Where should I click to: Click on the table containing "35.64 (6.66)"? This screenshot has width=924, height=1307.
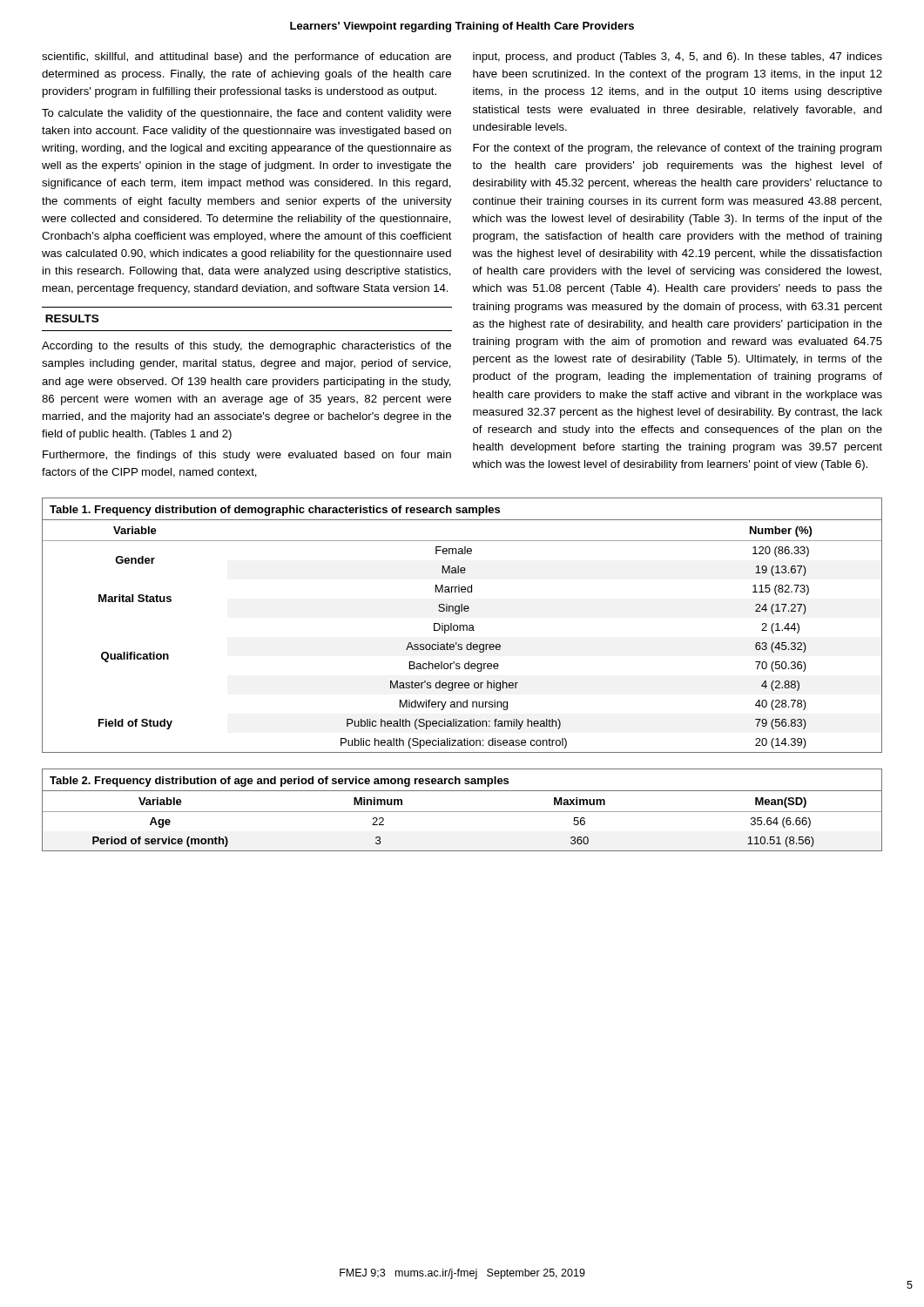(x=462, y=810)
